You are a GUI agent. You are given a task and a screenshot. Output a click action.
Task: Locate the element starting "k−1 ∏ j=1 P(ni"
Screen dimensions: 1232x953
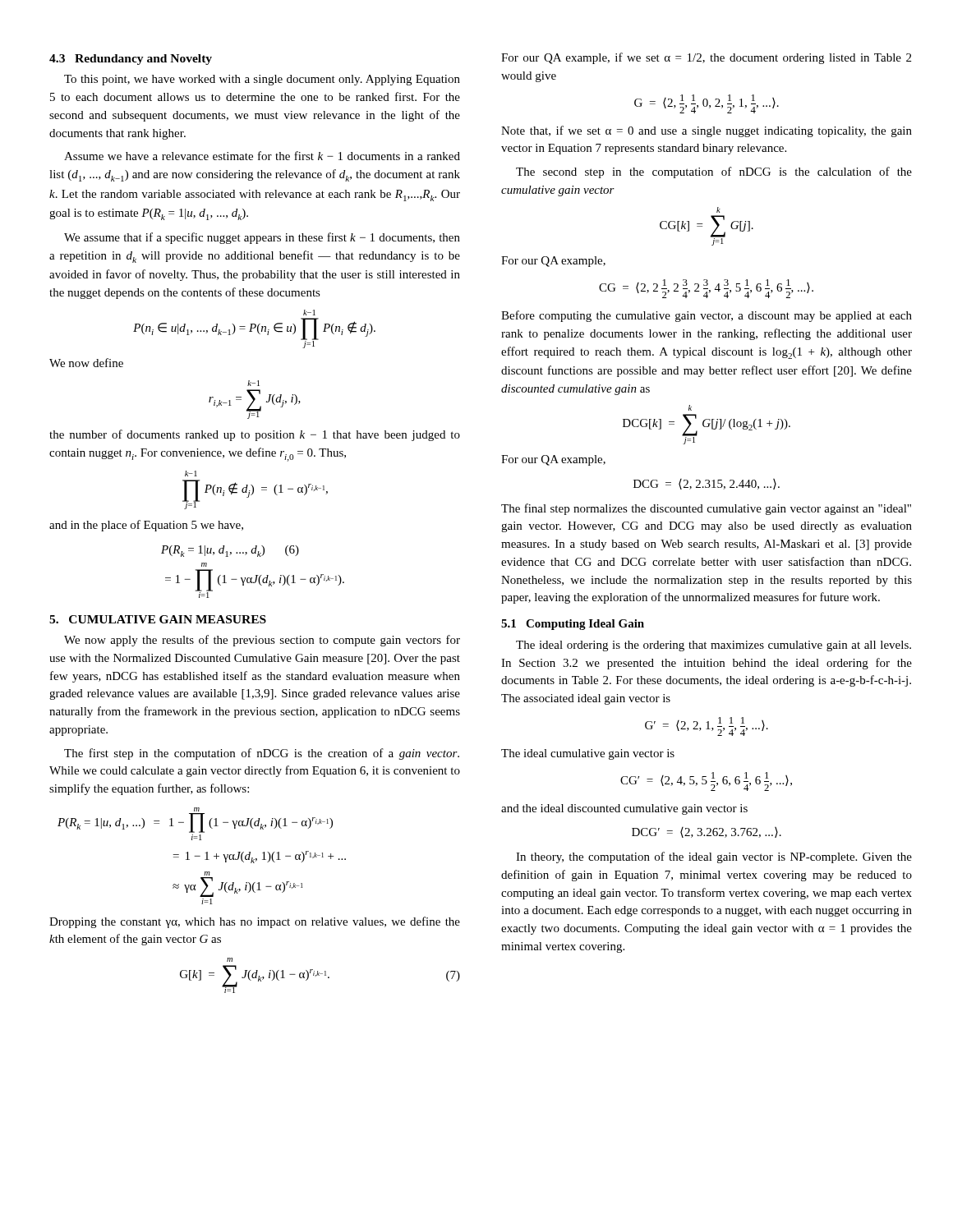[255, 490]
